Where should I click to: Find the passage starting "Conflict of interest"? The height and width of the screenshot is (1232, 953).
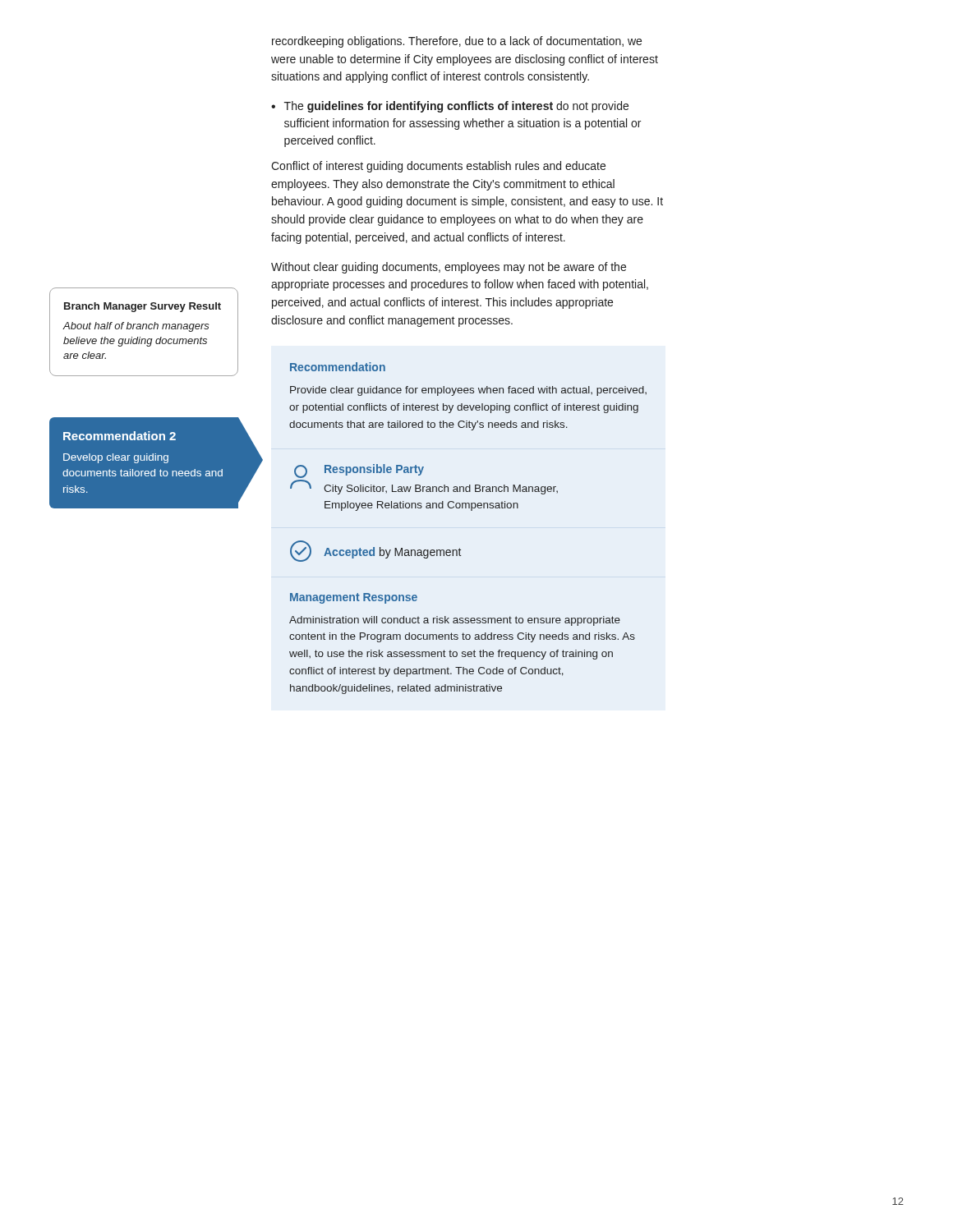pyautogui.click(x=467, y=202)
